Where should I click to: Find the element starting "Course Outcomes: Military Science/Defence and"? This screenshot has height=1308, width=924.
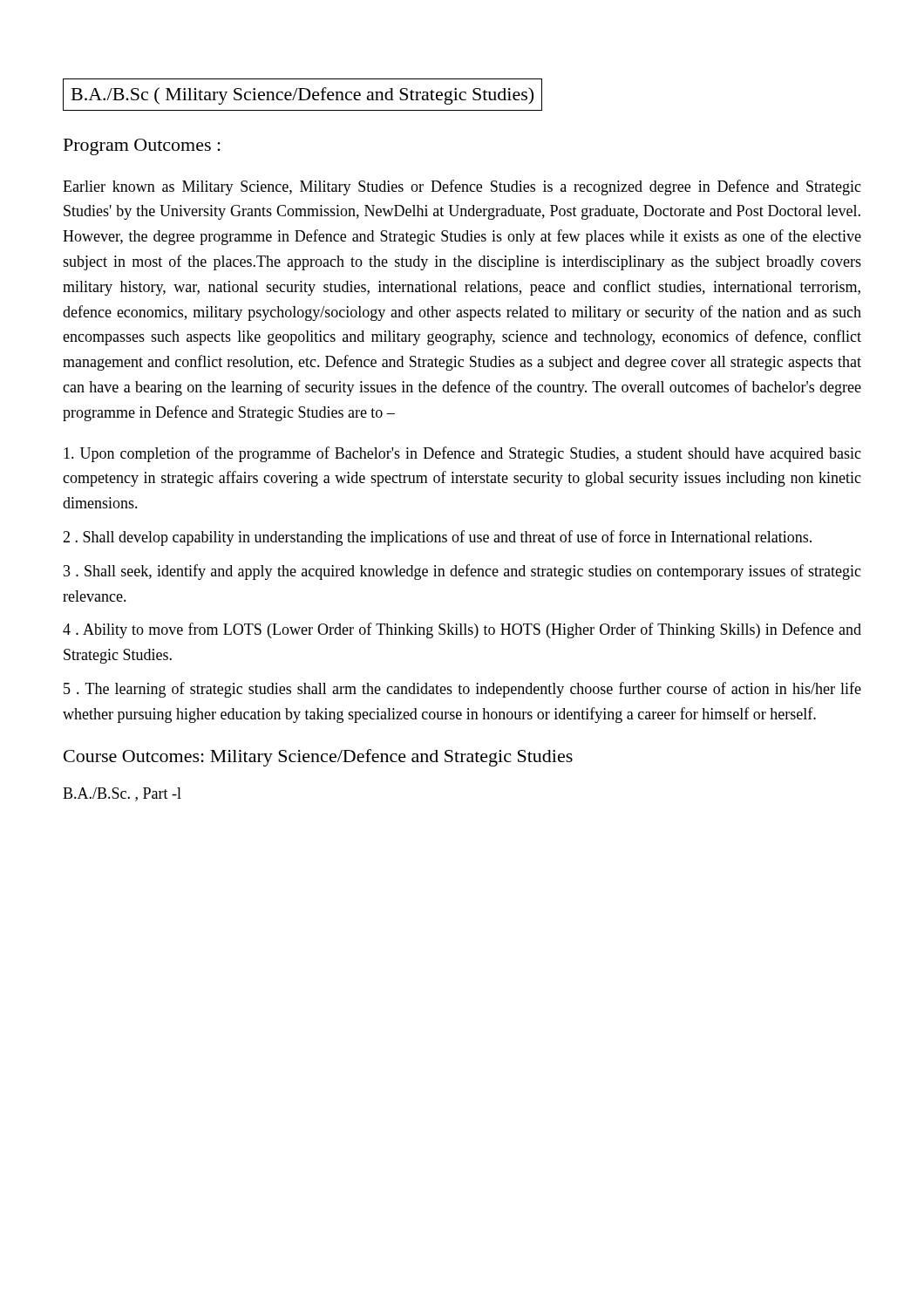coord(318,755)
